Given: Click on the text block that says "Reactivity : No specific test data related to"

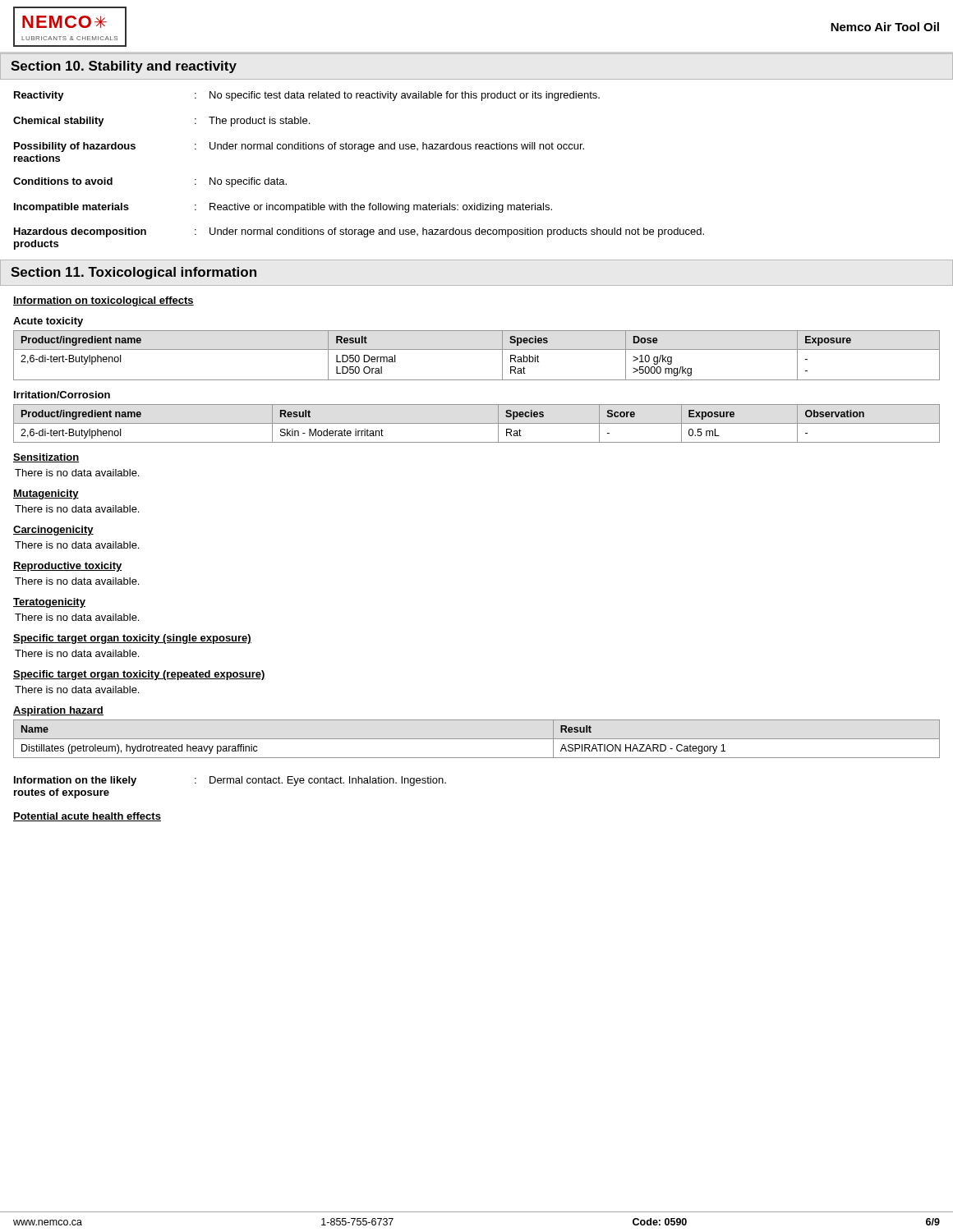Looking at the screenshot, I should tap(476, 96).
